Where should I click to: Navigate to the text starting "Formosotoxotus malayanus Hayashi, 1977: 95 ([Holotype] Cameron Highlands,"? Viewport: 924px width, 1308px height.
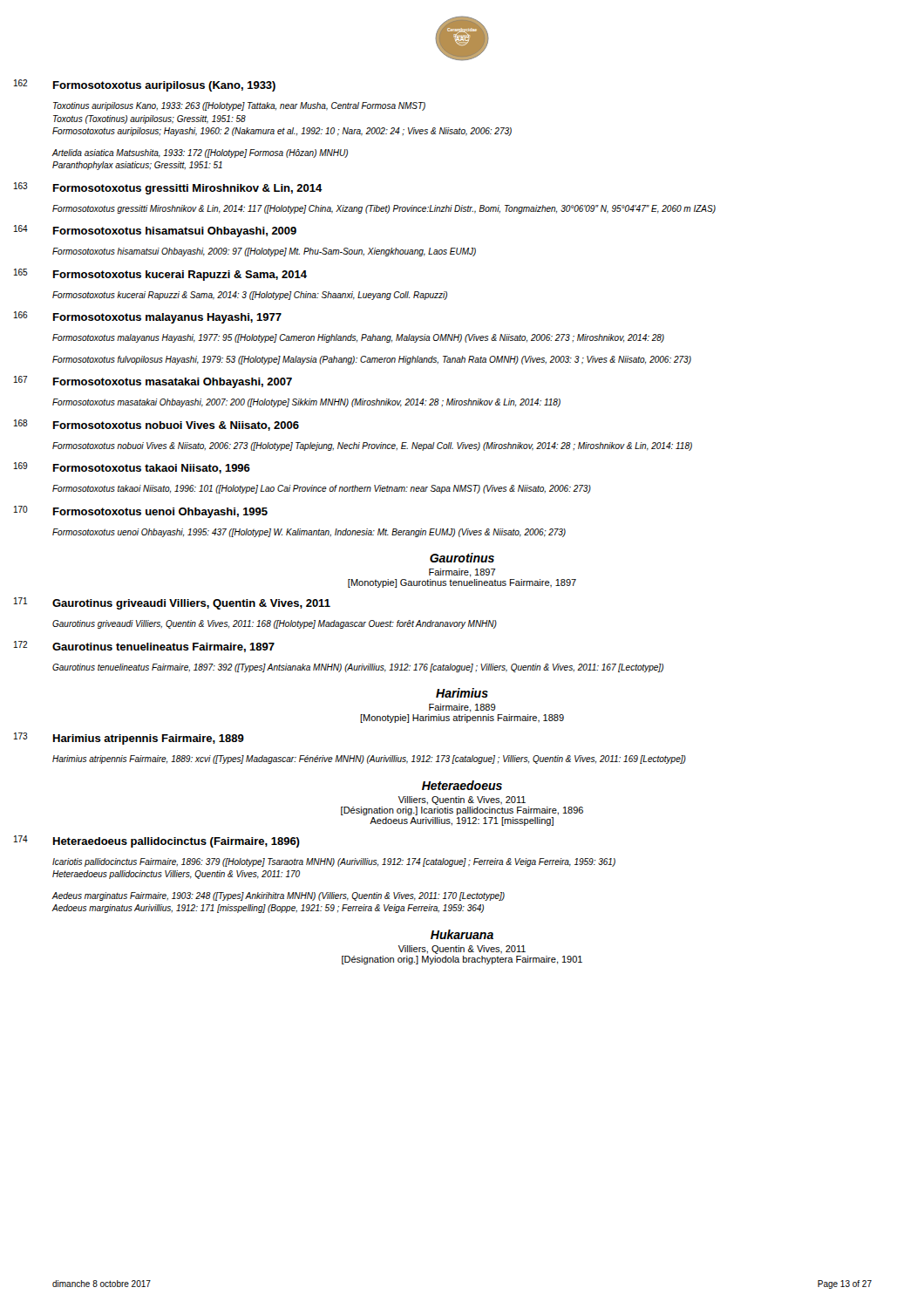[358, 338]
